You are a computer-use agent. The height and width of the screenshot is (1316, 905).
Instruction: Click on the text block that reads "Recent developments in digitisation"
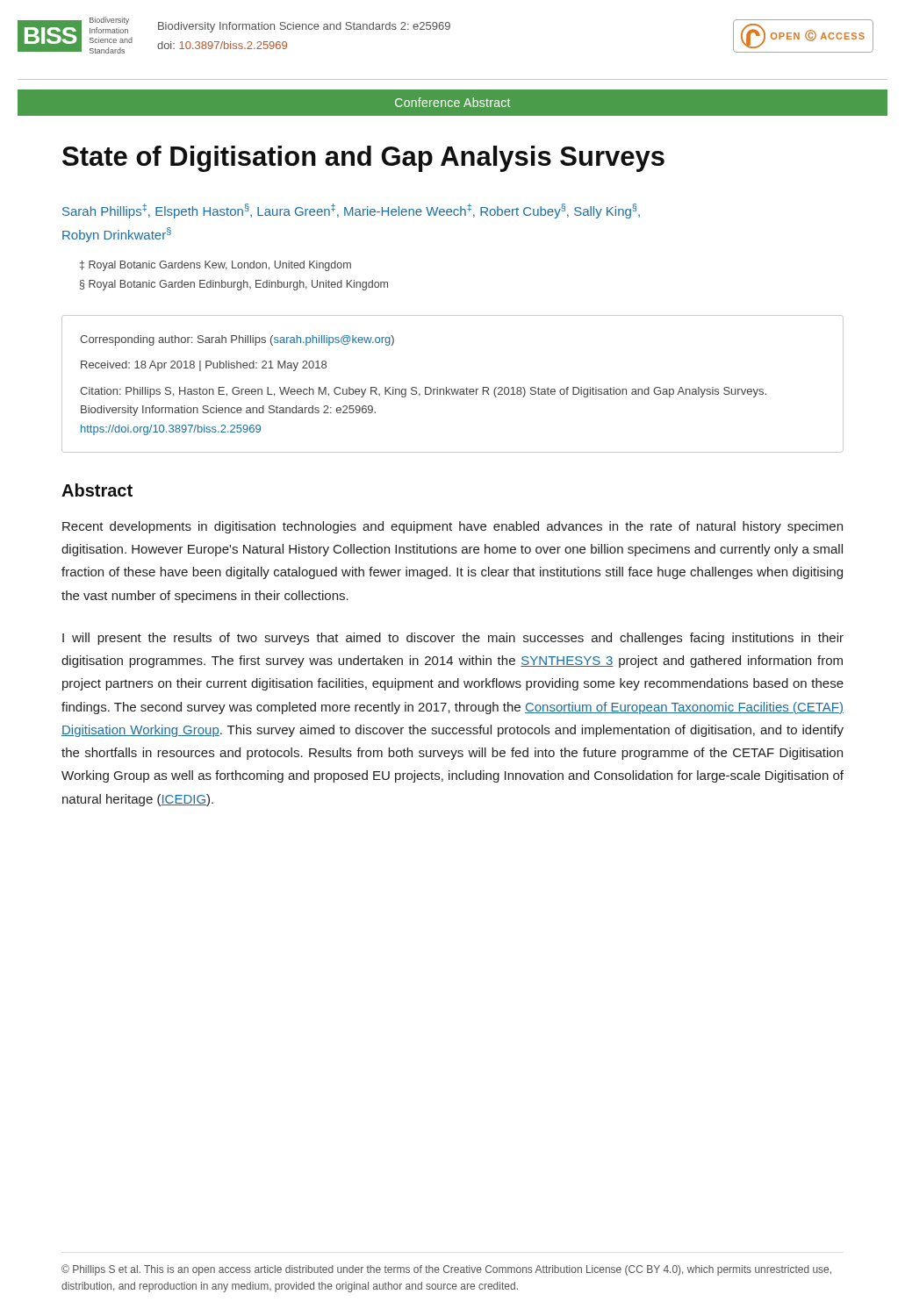pyautogui.click(x=452, y=560)
